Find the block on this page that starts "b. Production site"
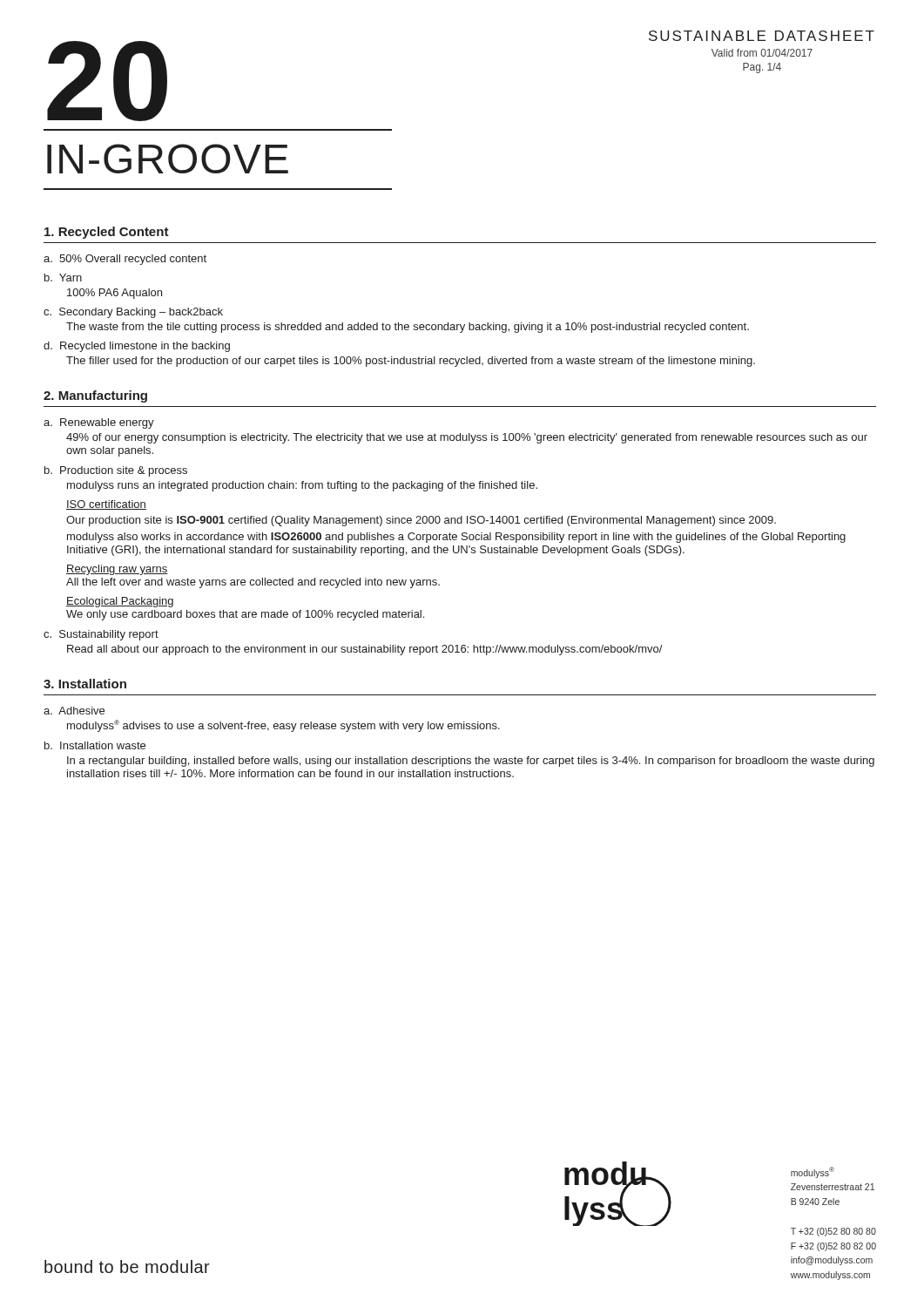Screen dimensions: 1307x924 point(460,542)
